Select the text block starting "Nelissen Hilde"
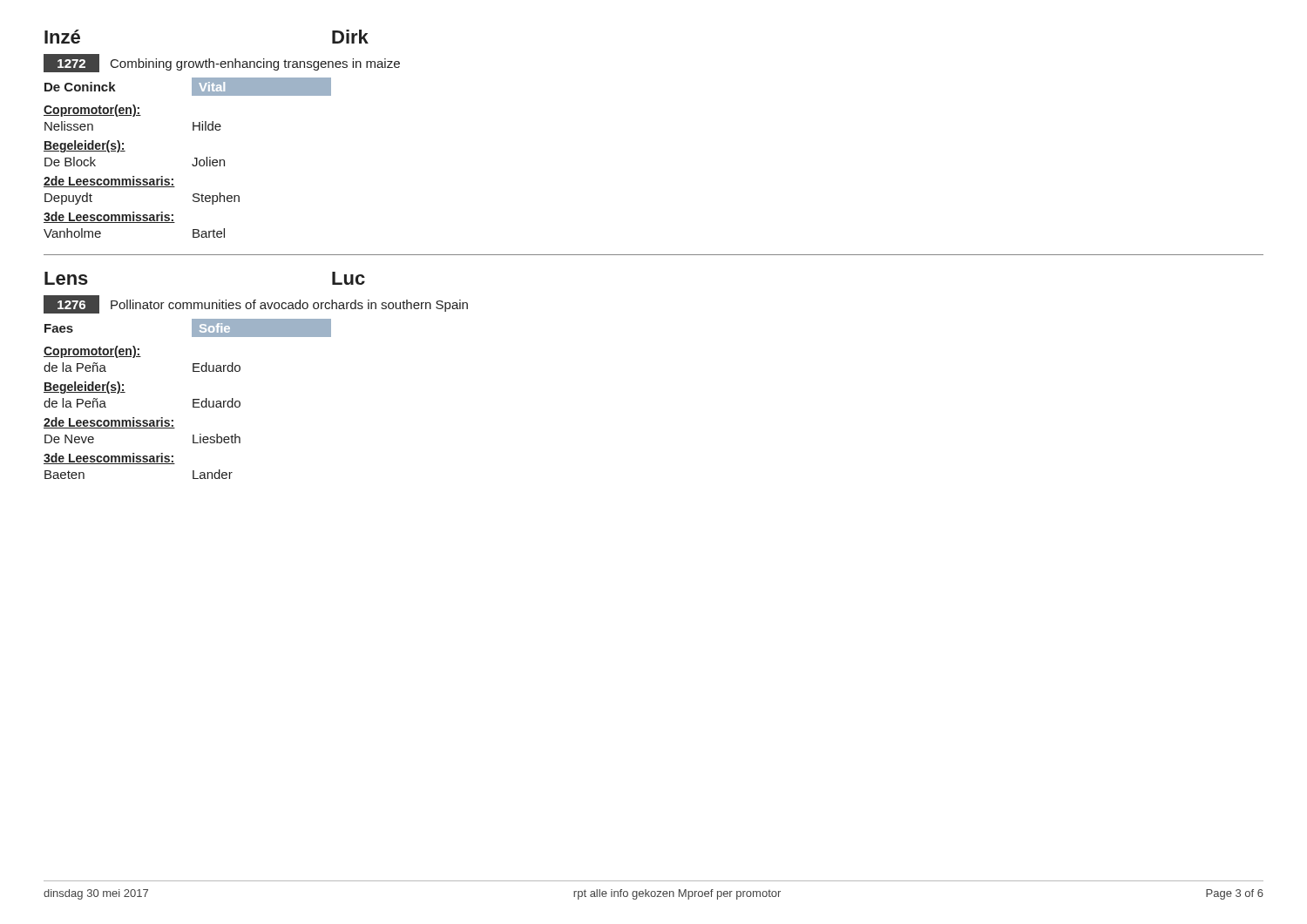The height and width of the screenshot is (924, 1307). coord(187,126)
